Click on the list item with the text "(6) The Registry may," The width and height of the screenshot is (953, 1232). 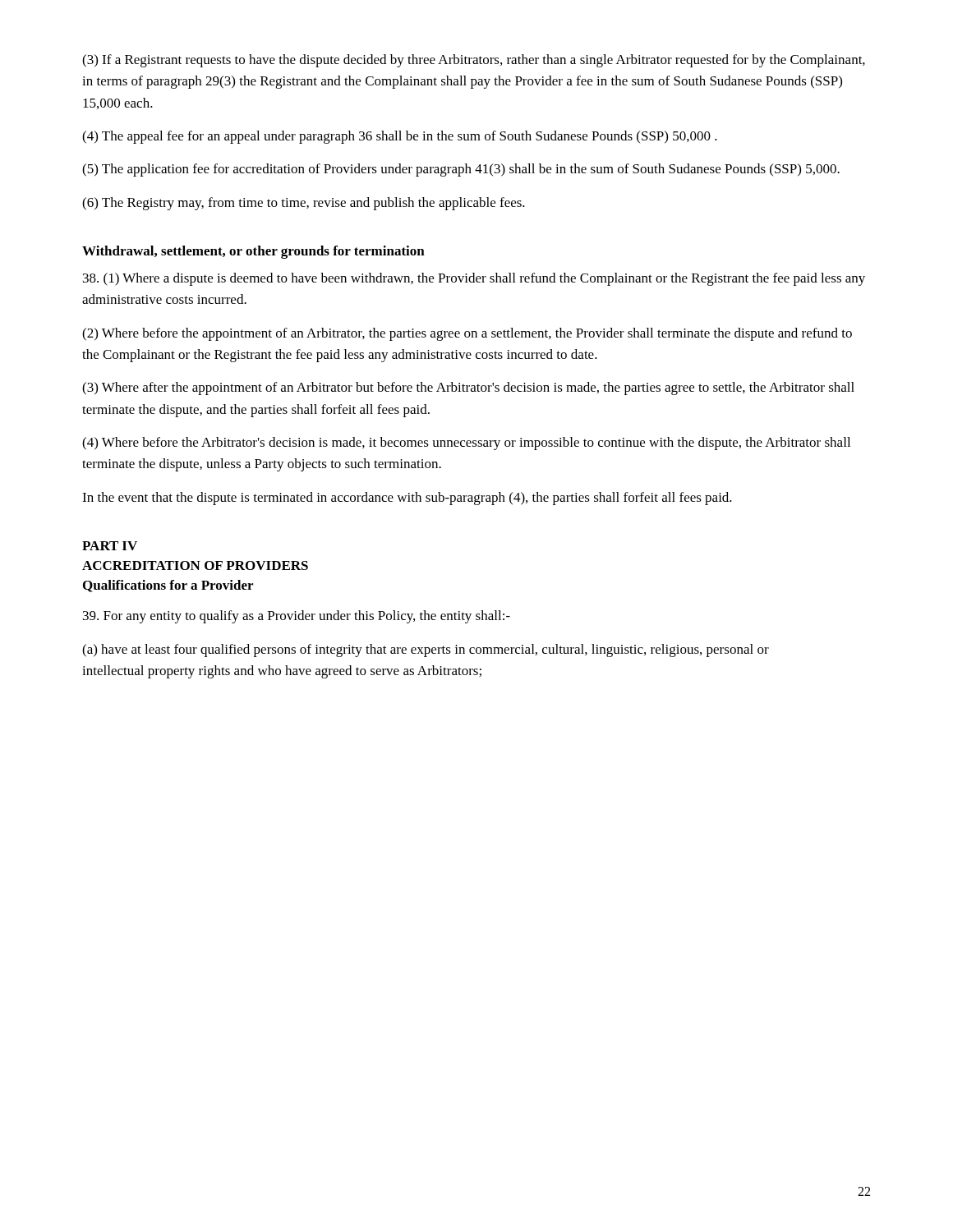coord(304,202)
